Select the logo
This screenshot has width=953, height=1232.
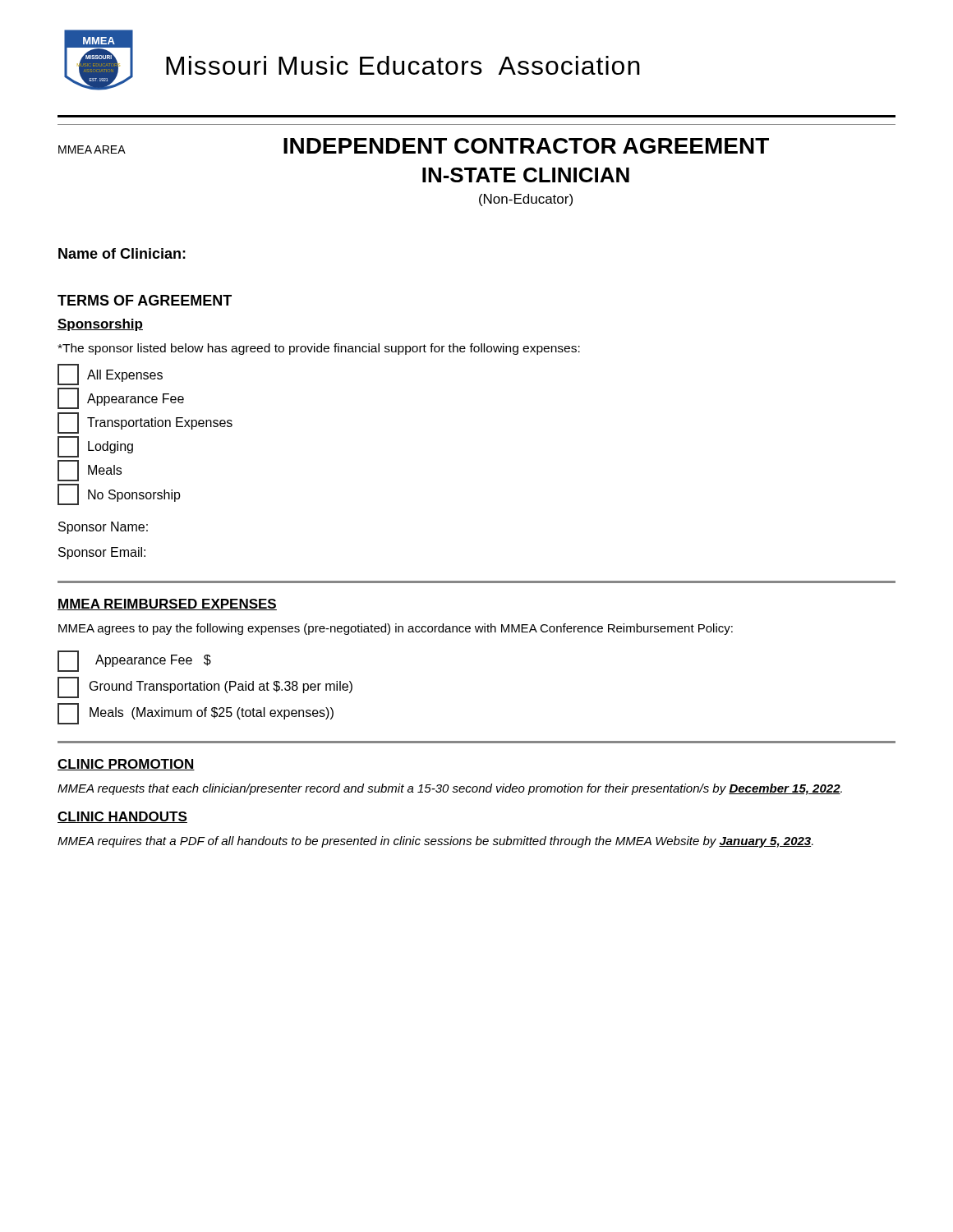tap(99, 66)
